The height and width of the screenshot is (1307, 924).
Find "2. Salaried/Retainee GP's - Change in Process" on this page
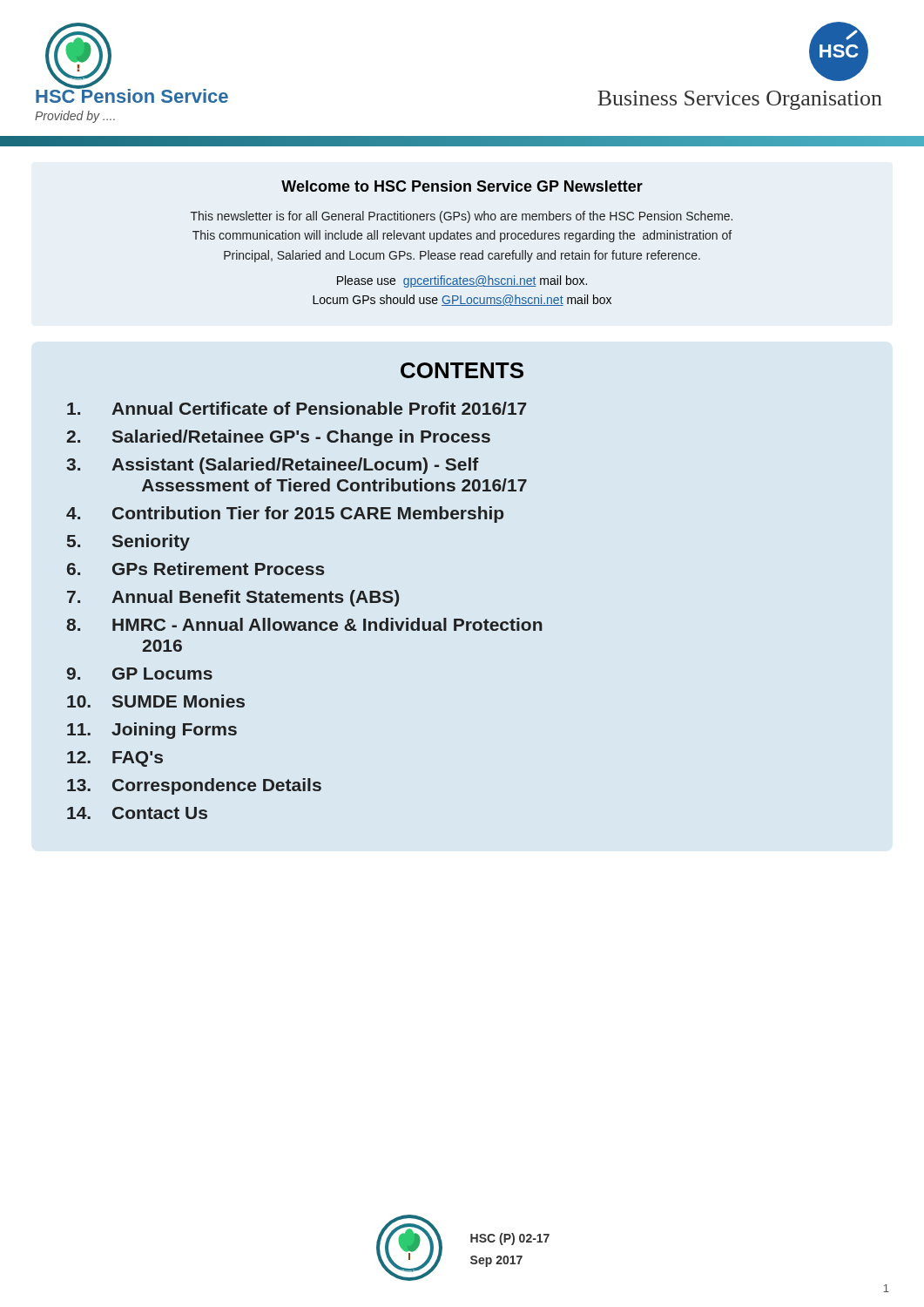(279, 437)
